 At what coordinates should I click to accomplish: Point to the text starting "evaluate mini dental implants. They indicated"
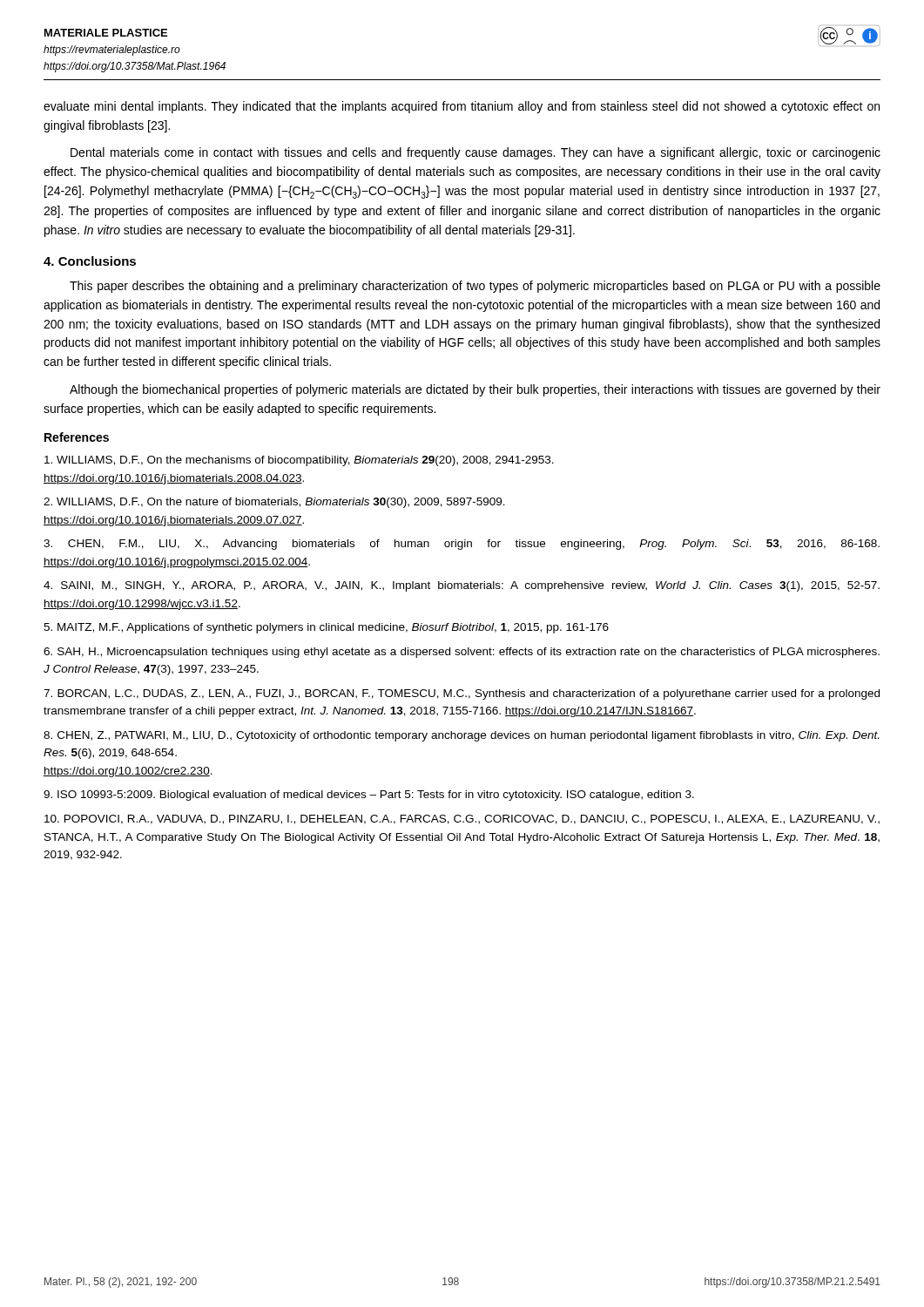click(462, 117)
